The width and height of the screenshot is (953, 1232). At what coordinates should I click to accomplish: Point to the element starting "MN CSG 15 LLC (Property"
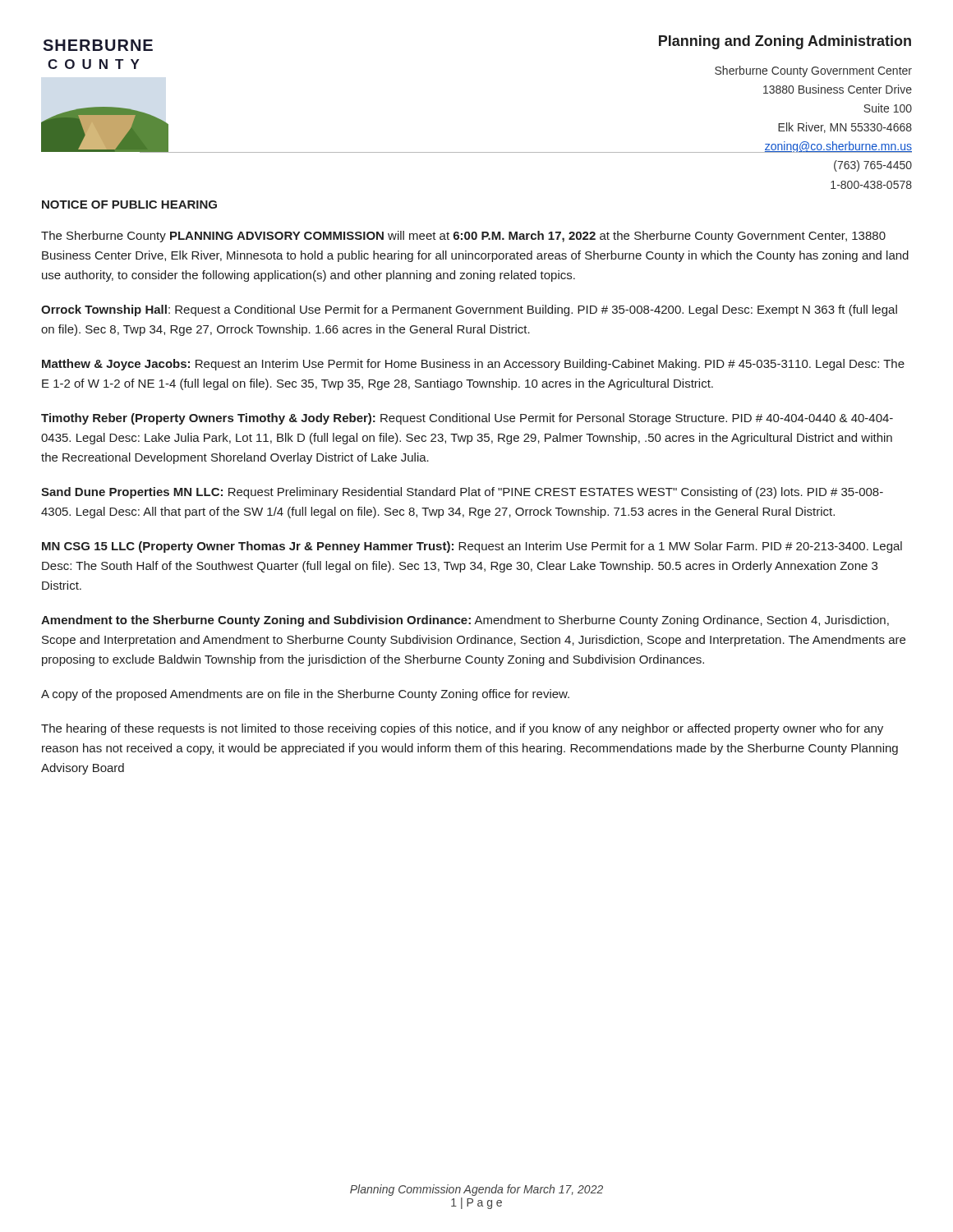point(472,565)
